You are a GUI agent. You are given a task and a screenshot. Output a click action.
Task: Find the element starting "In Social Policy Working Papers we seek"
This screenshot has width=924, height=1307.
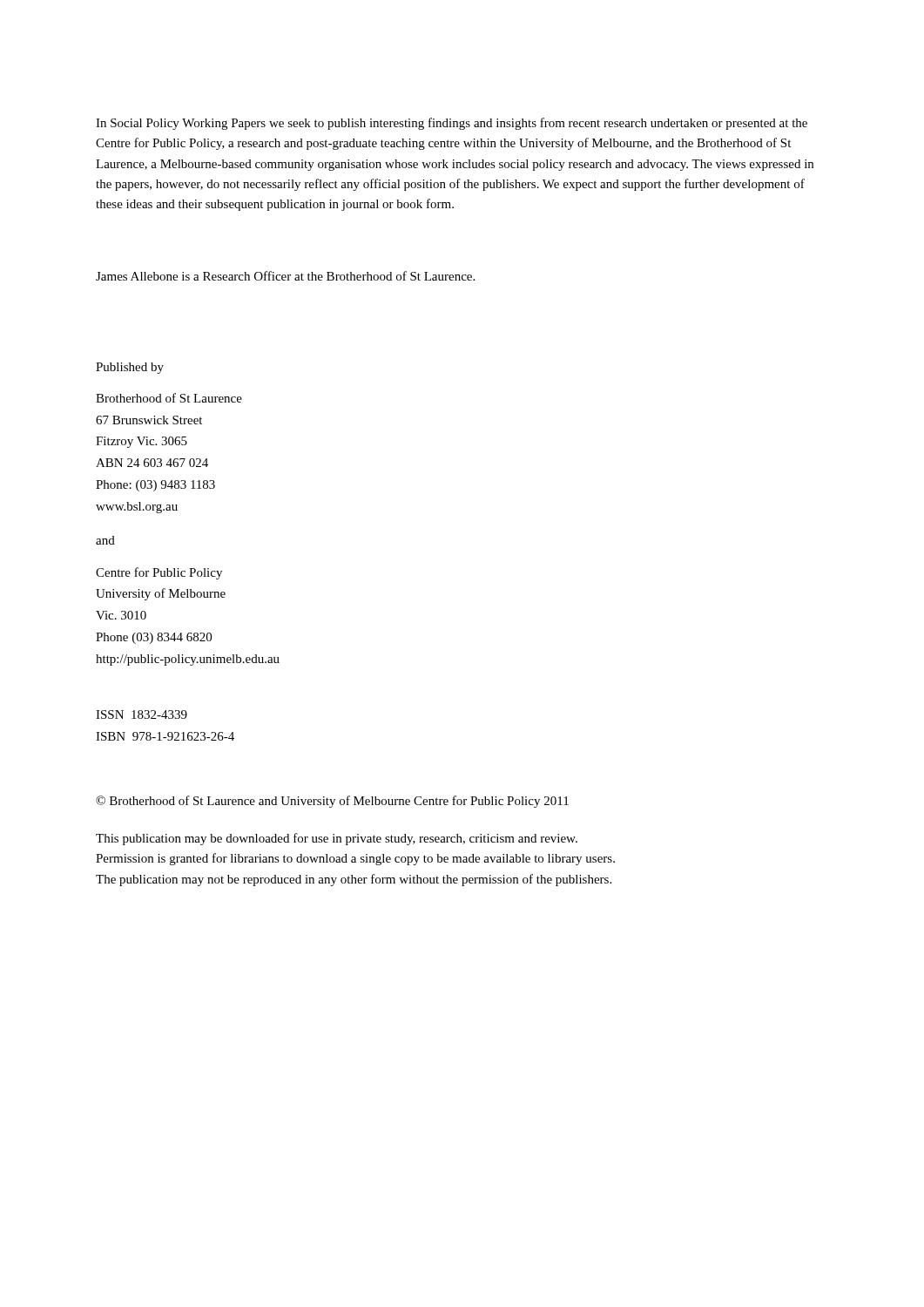455,163
